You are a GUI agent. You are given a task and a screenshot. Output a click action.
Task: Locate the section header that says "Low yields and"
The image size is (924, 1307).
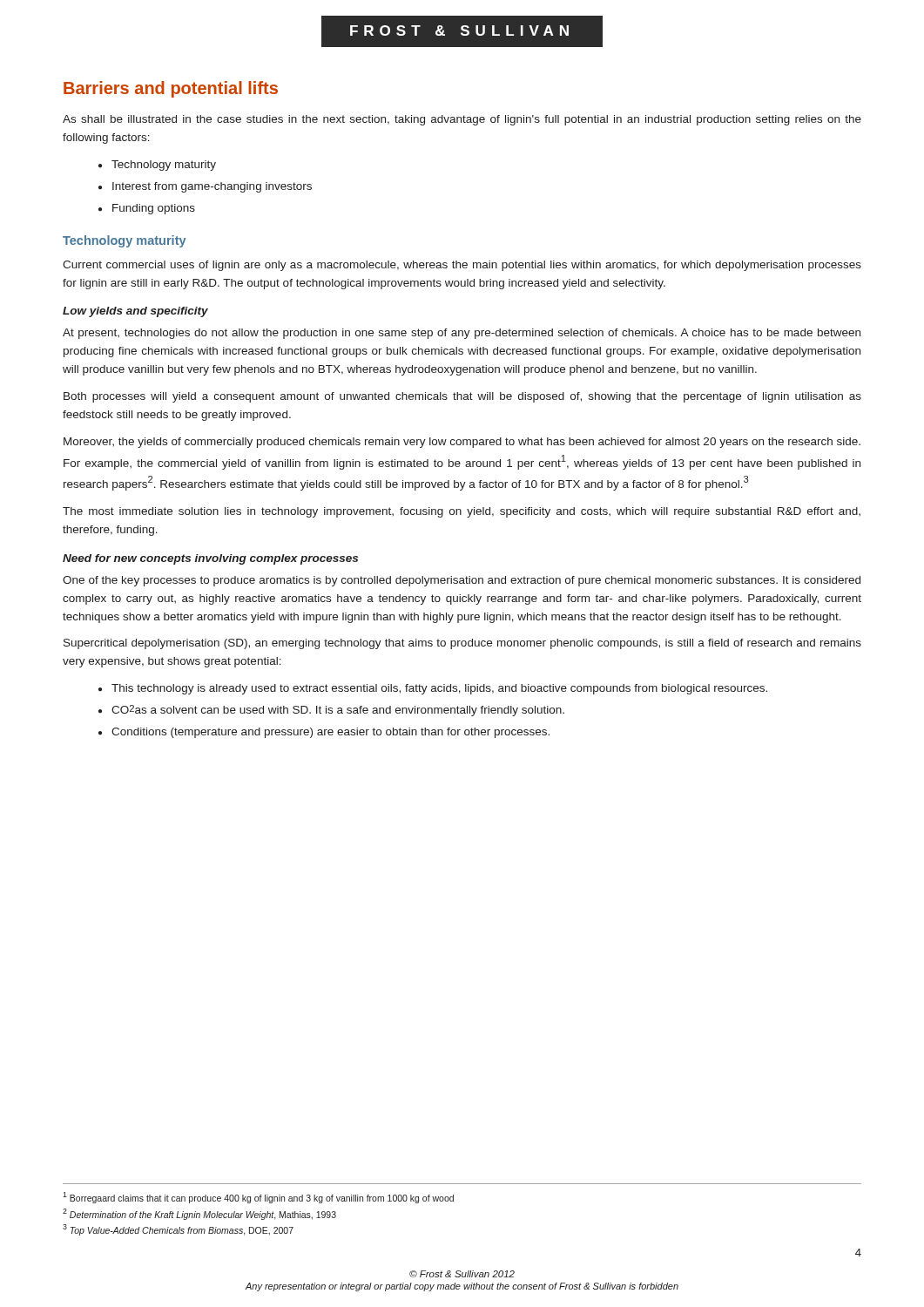(x=135, y=312)
